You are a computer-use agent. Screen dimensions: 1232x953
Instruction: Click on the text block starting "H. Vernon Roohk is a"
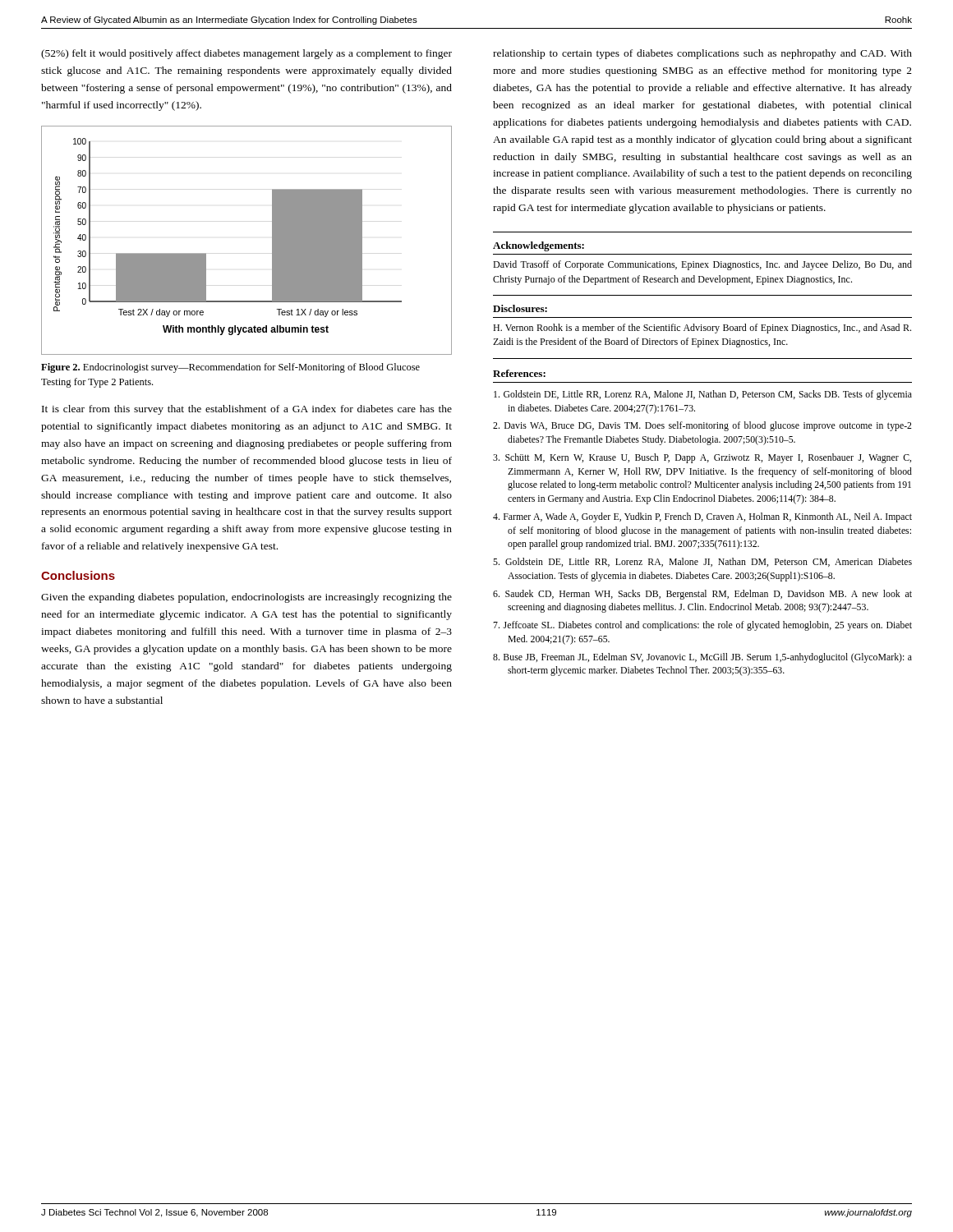tap(702, 335)
